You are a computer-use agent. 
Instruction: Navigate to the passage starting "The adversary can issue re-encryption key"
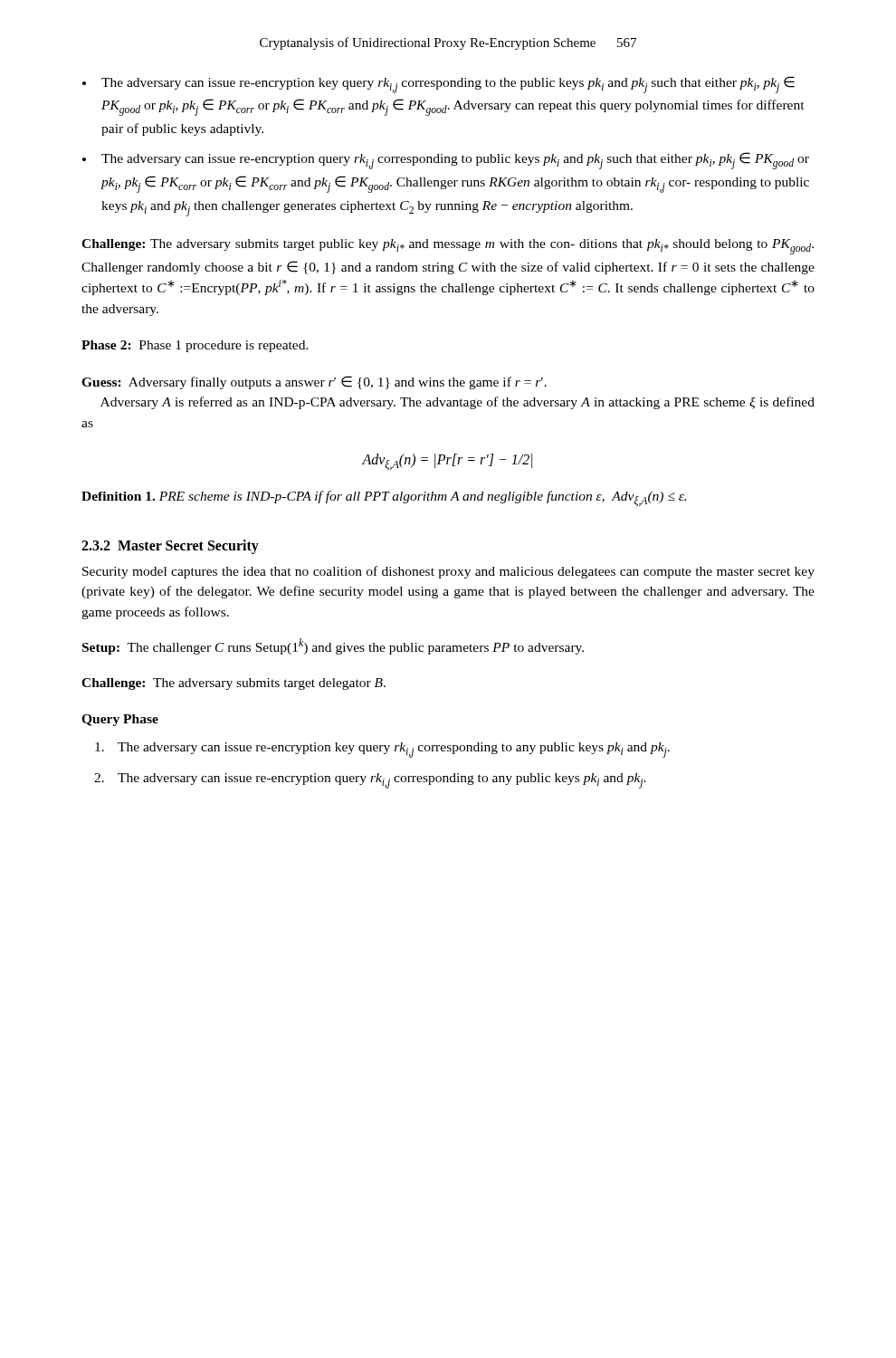click(454, 748)
